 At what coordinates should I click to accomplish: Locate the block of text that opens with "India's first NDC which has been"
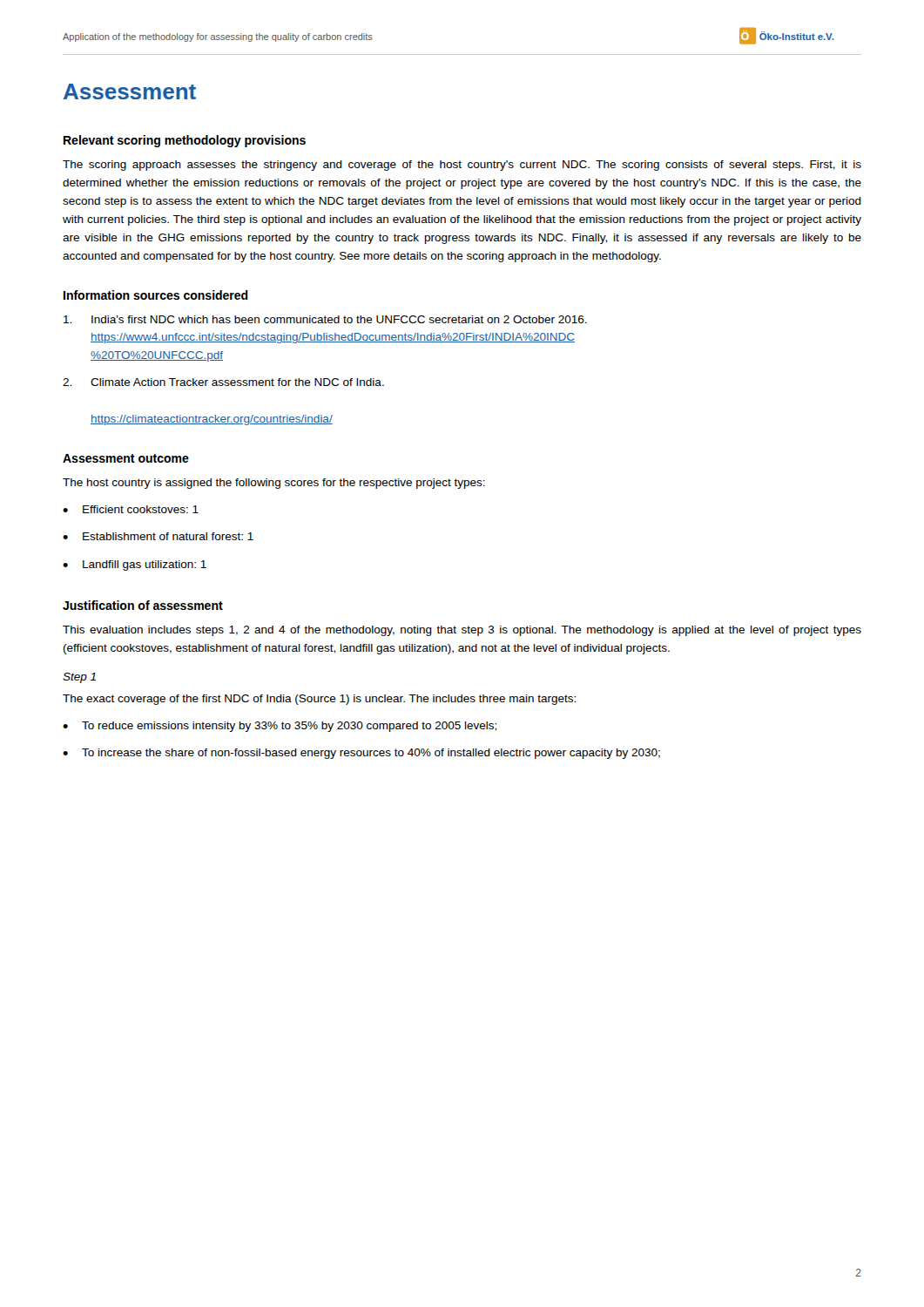point(462,338)
